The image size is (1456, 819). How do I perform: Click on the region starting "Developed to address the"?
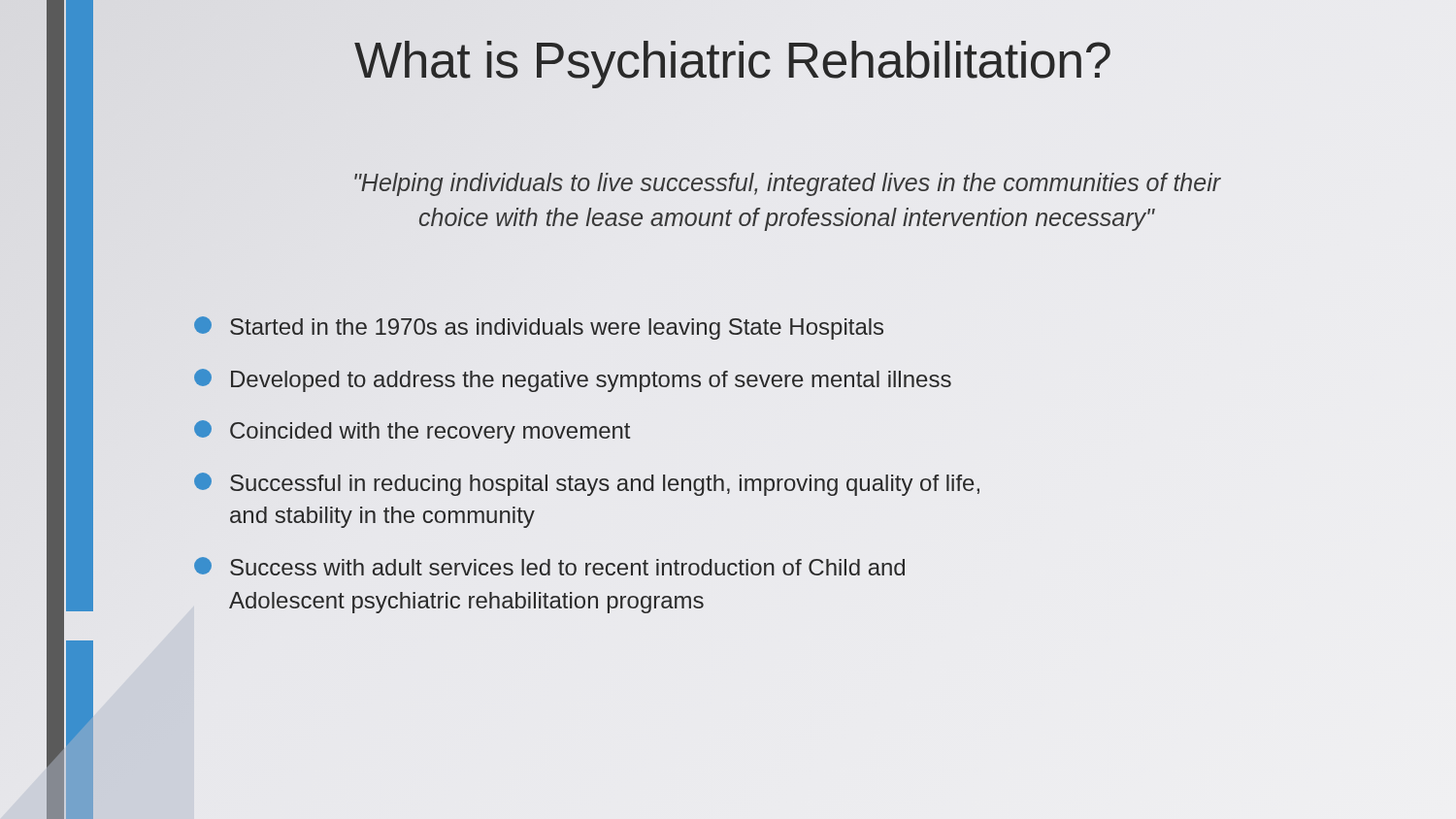786,379
